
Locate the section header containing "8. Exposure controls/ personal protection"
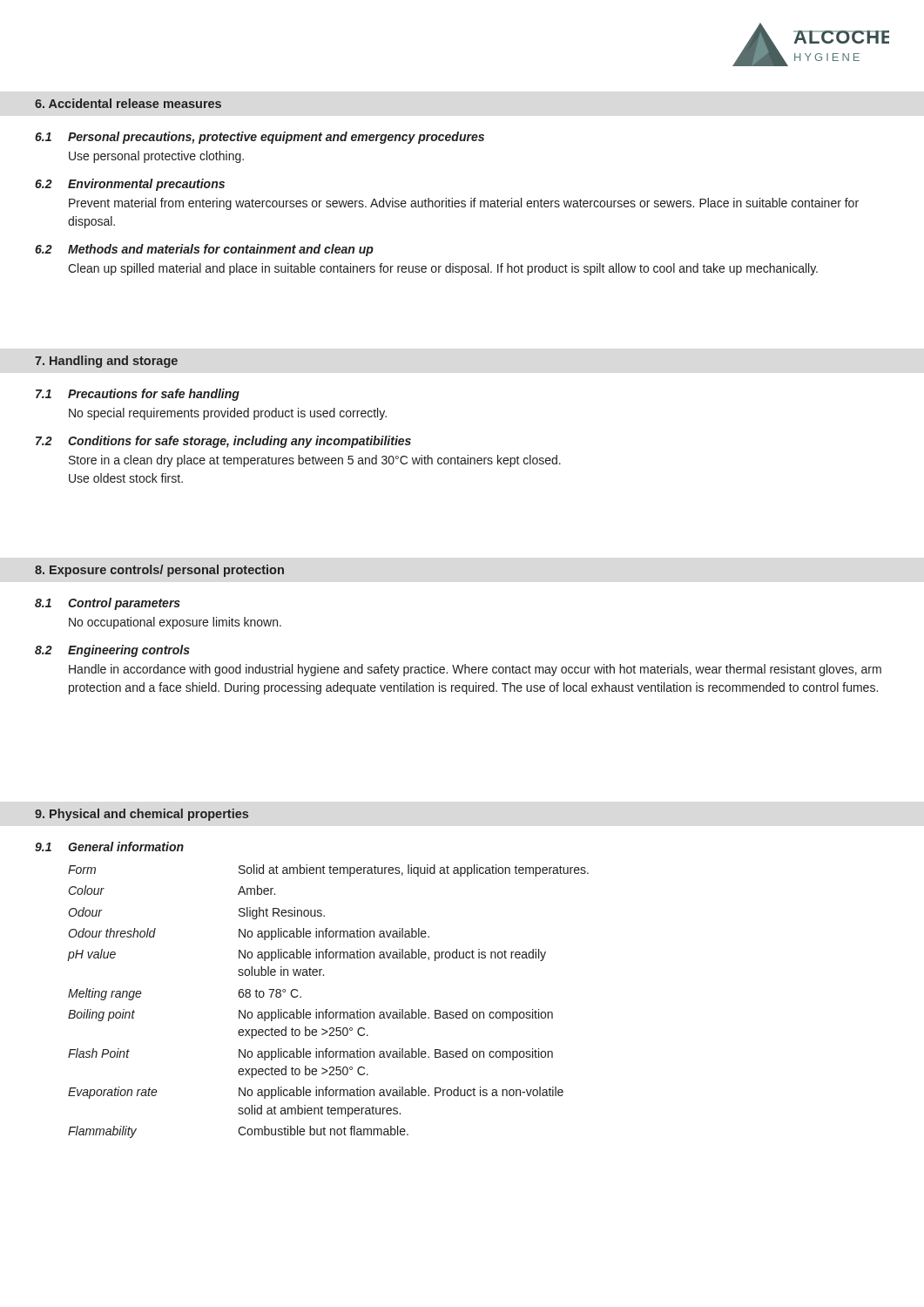[160, 570]
